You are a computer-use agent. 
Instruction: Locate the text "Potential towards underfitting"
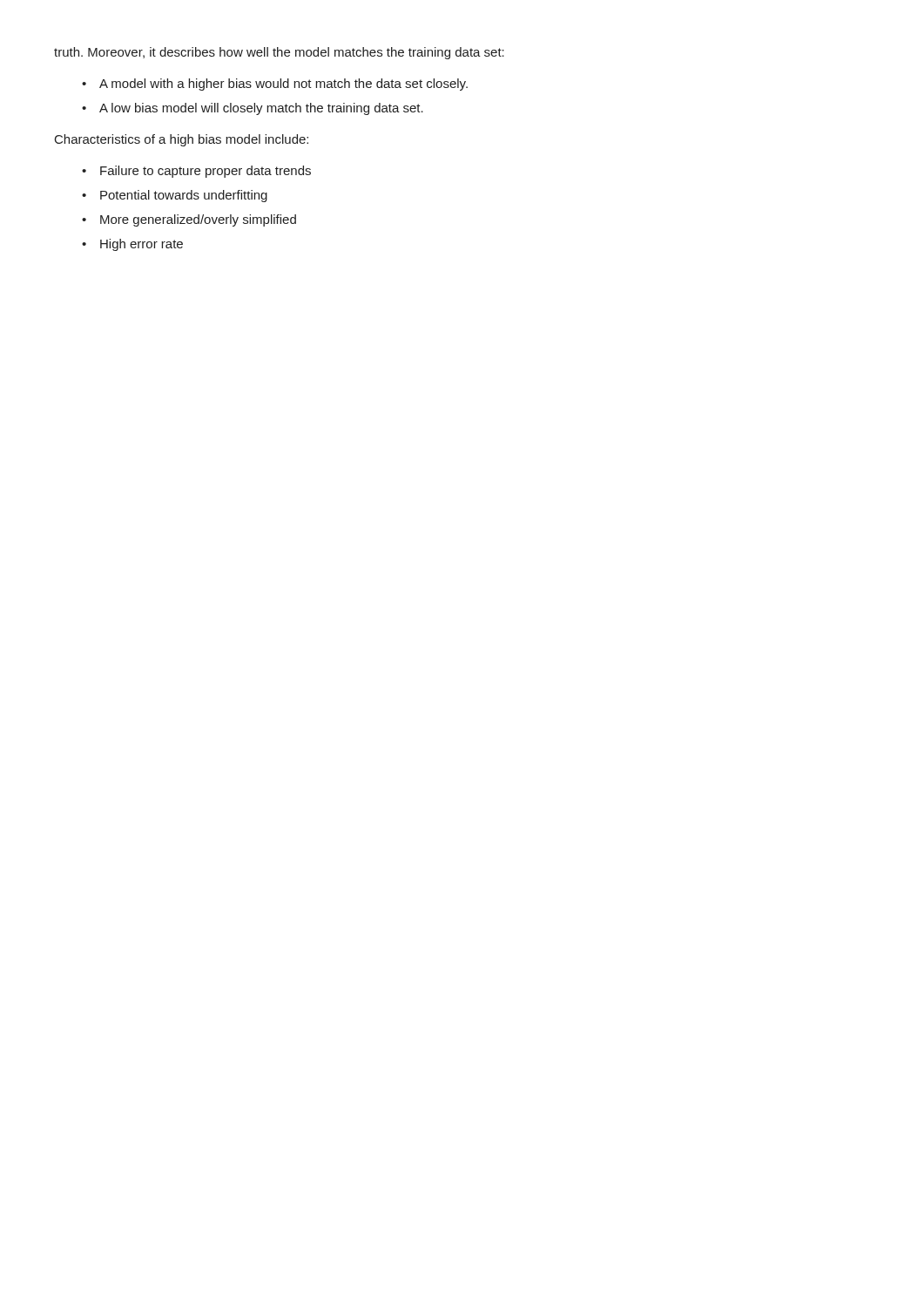point(184,195)
